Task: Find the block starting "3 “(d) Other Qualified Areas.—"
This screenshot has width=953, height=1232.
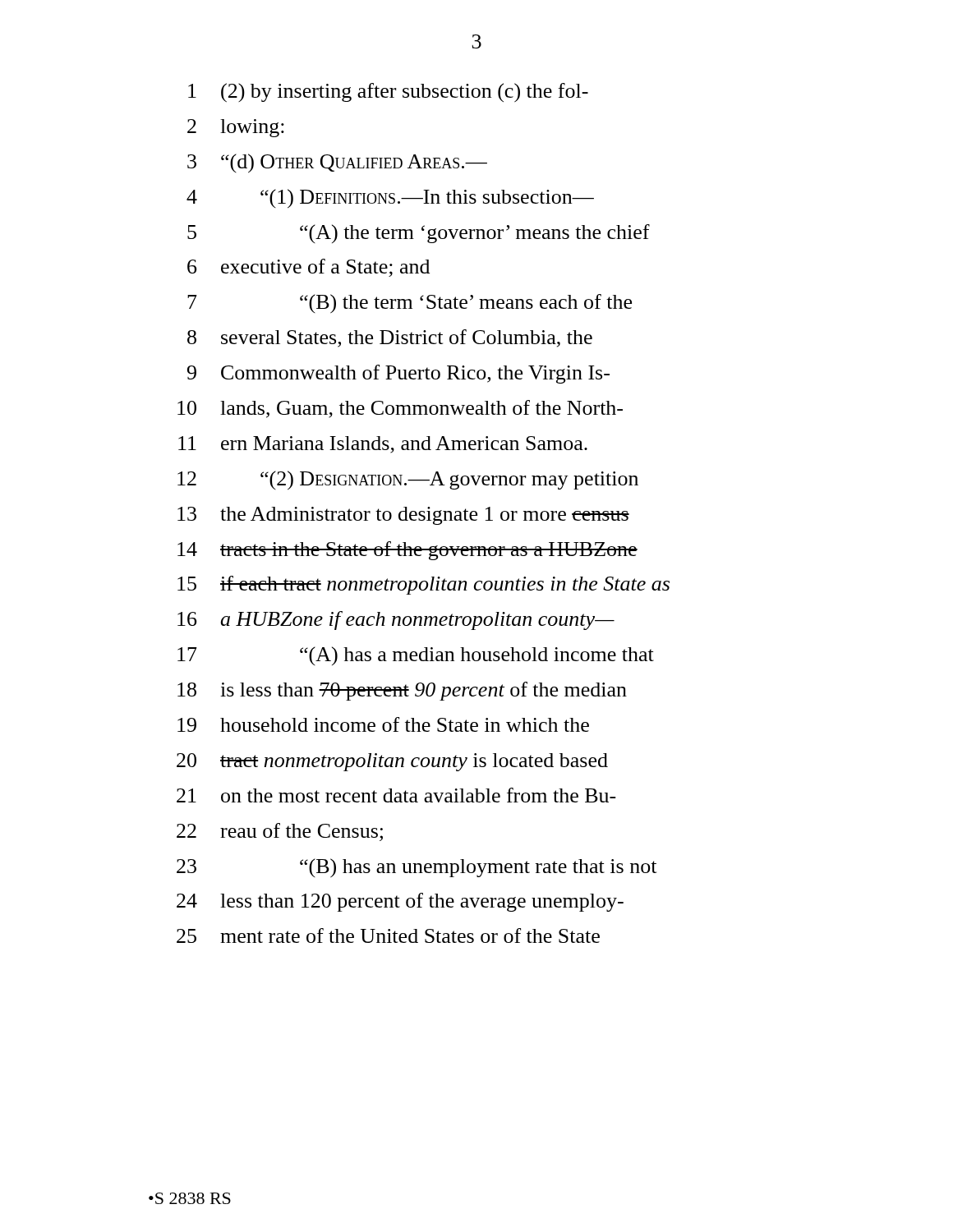Action: click(337, 163)
